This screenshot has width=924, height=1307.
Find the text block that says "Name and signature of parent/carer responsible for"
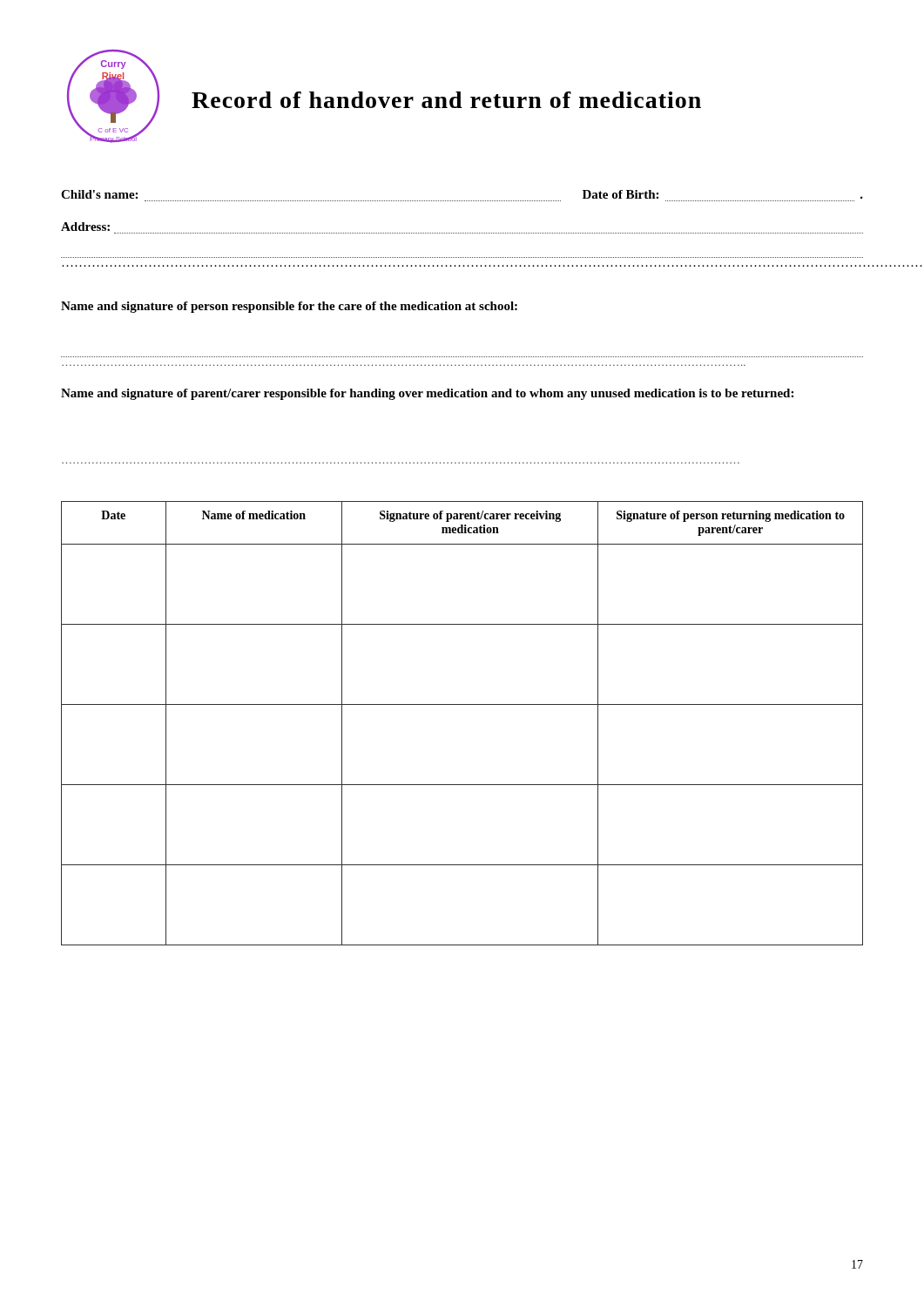[428, 393]
